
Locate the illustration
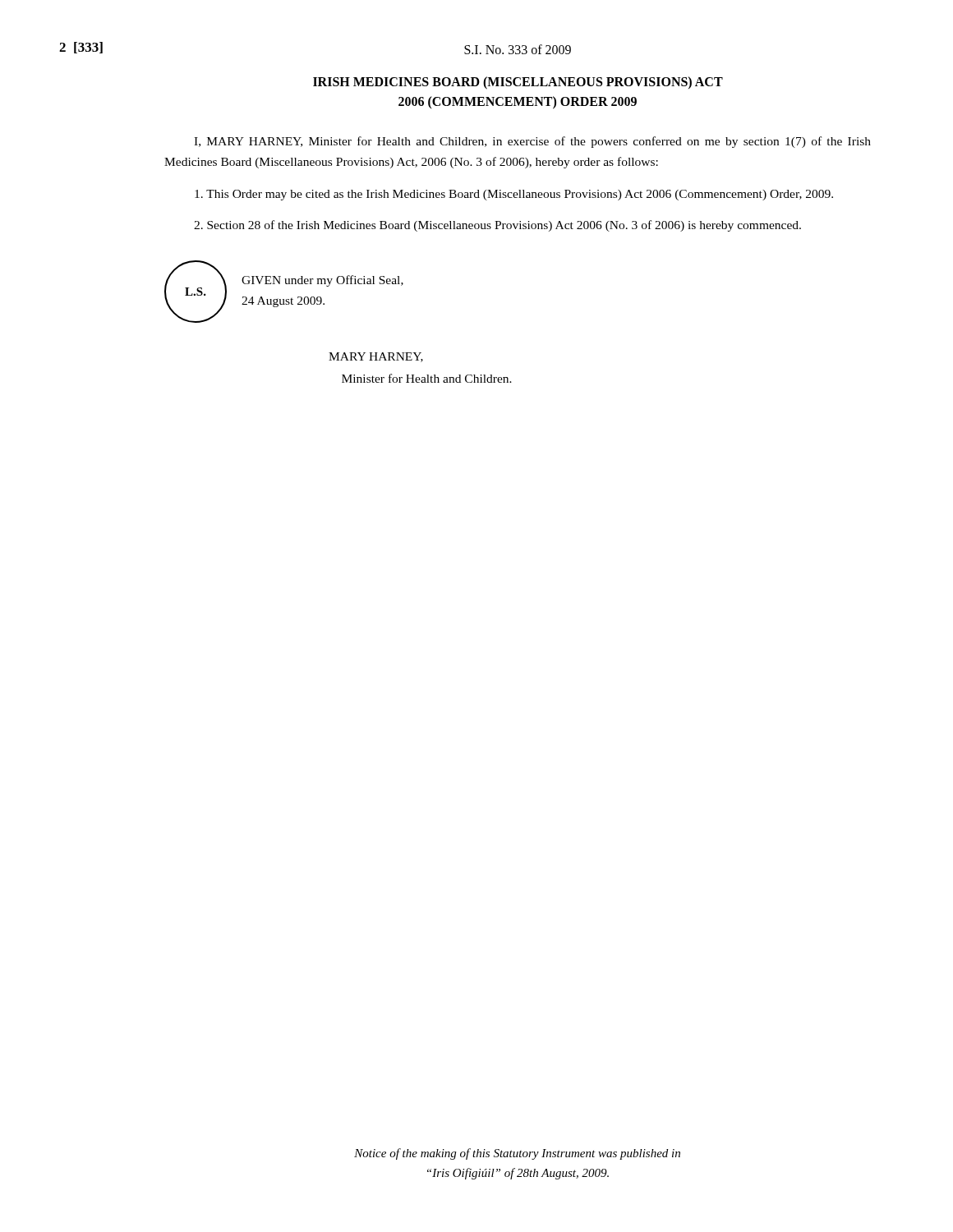[x=518, y=291]
